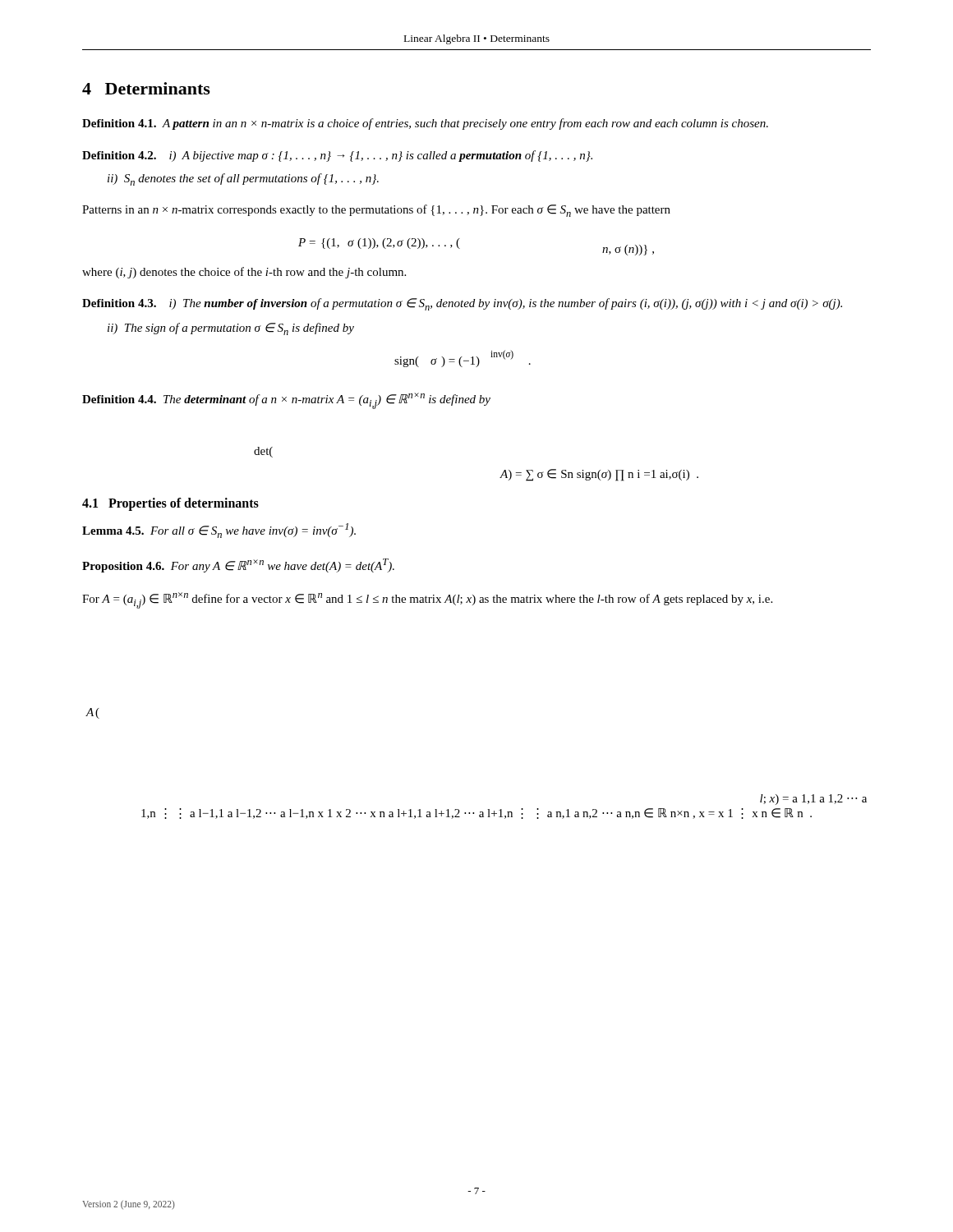Point to the block beginning "ii) The sign of a permutation"

pyautogui.click(x=230, y=329)
